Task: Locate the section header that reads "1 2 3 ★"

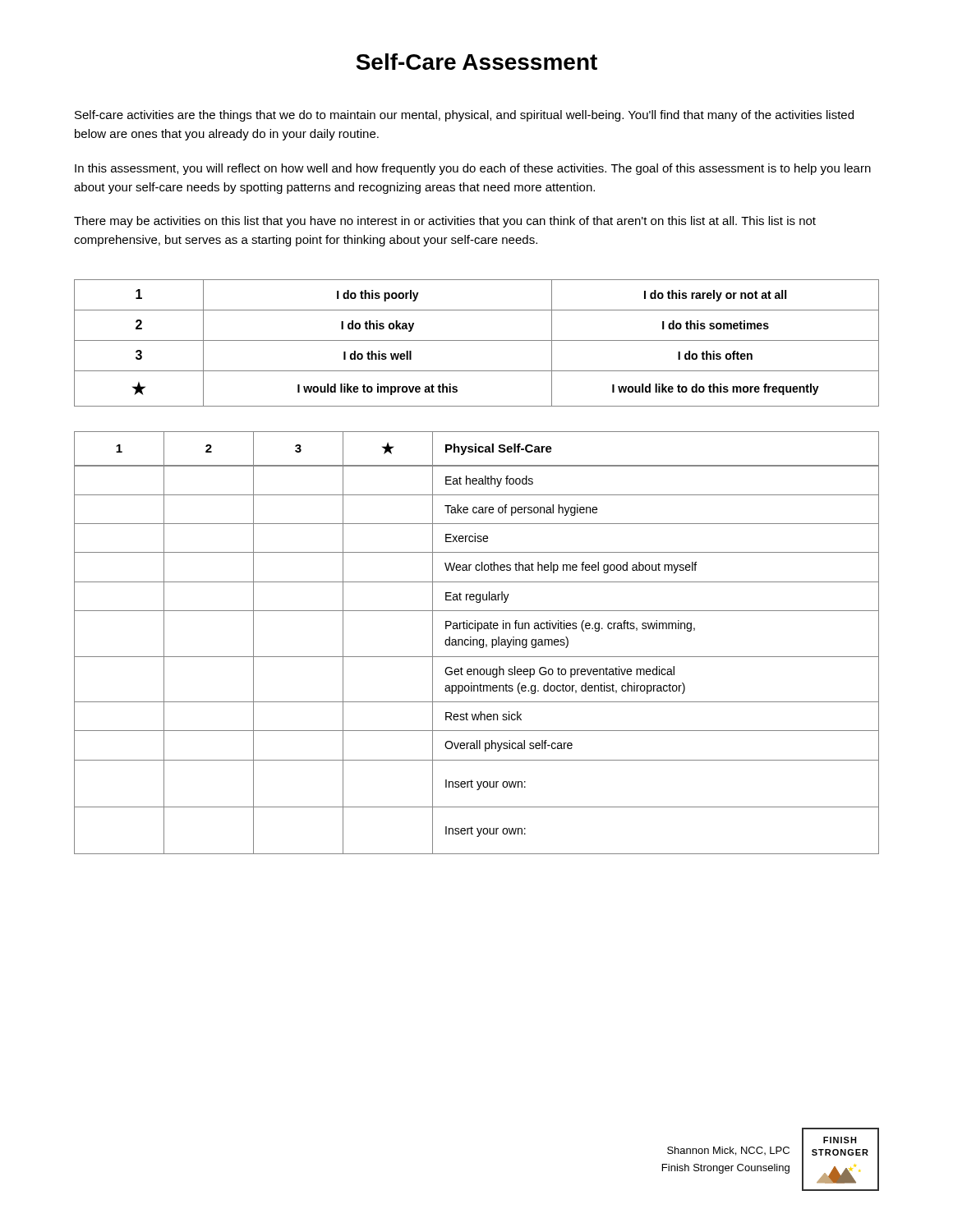Action: click(476, 448)
